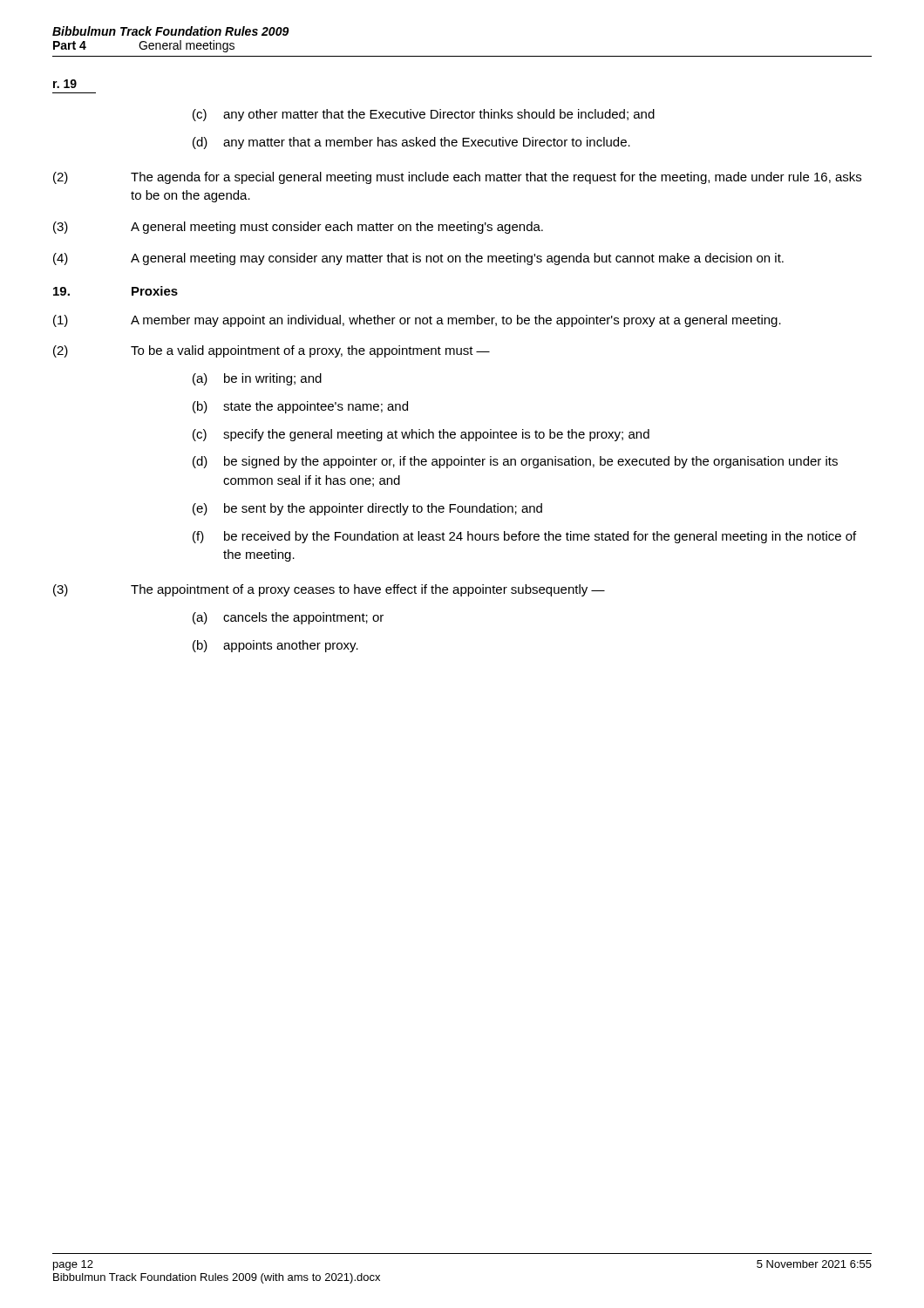Viewport: 924px width, 1308px height.
Task: Locate the list item containing "(a) be in writing; and"
Action: point(248,378)
